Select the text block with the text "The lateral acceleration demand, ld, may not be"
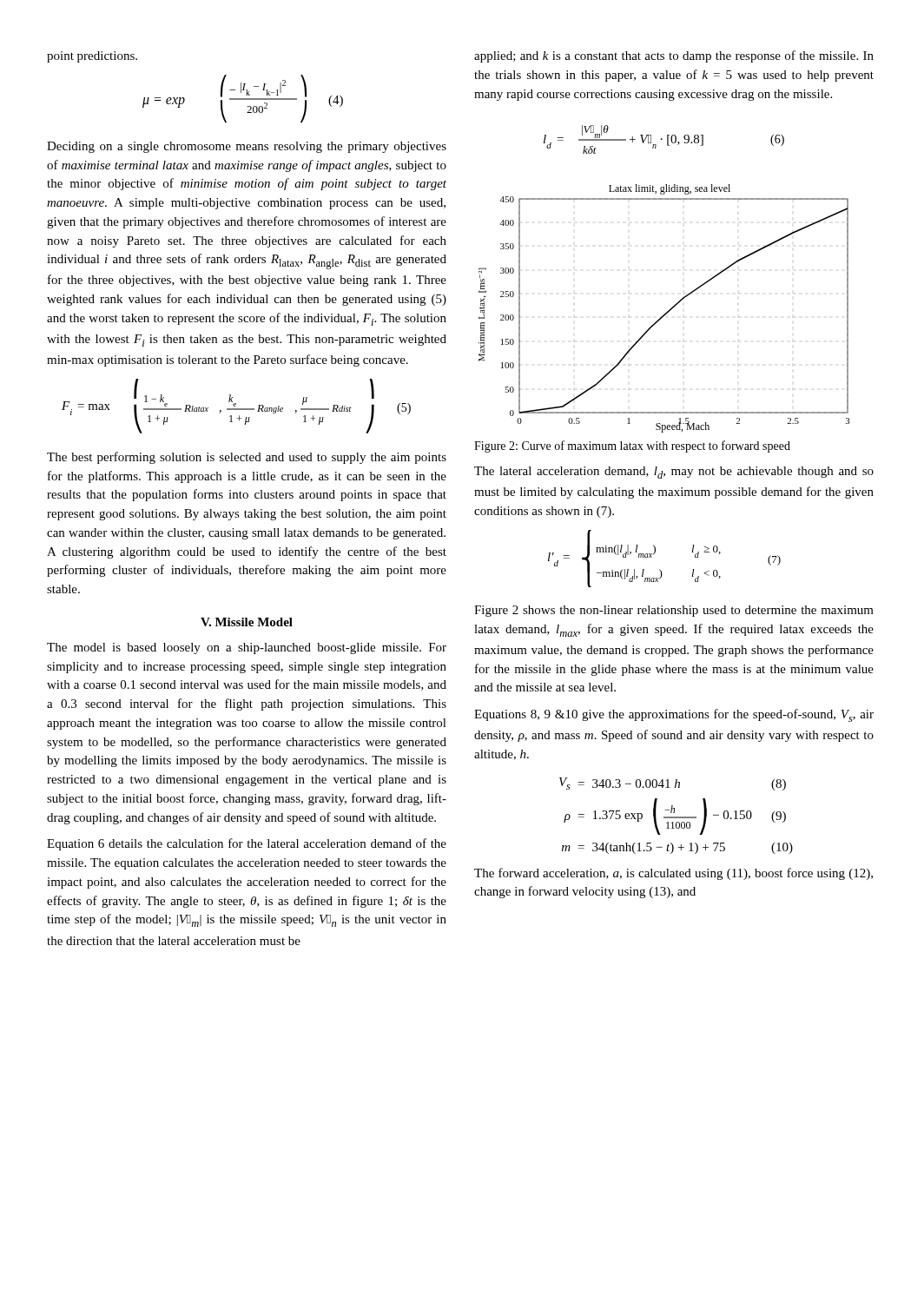The height and width of the screenshot is (1303, 924). [x=674, y=492]
